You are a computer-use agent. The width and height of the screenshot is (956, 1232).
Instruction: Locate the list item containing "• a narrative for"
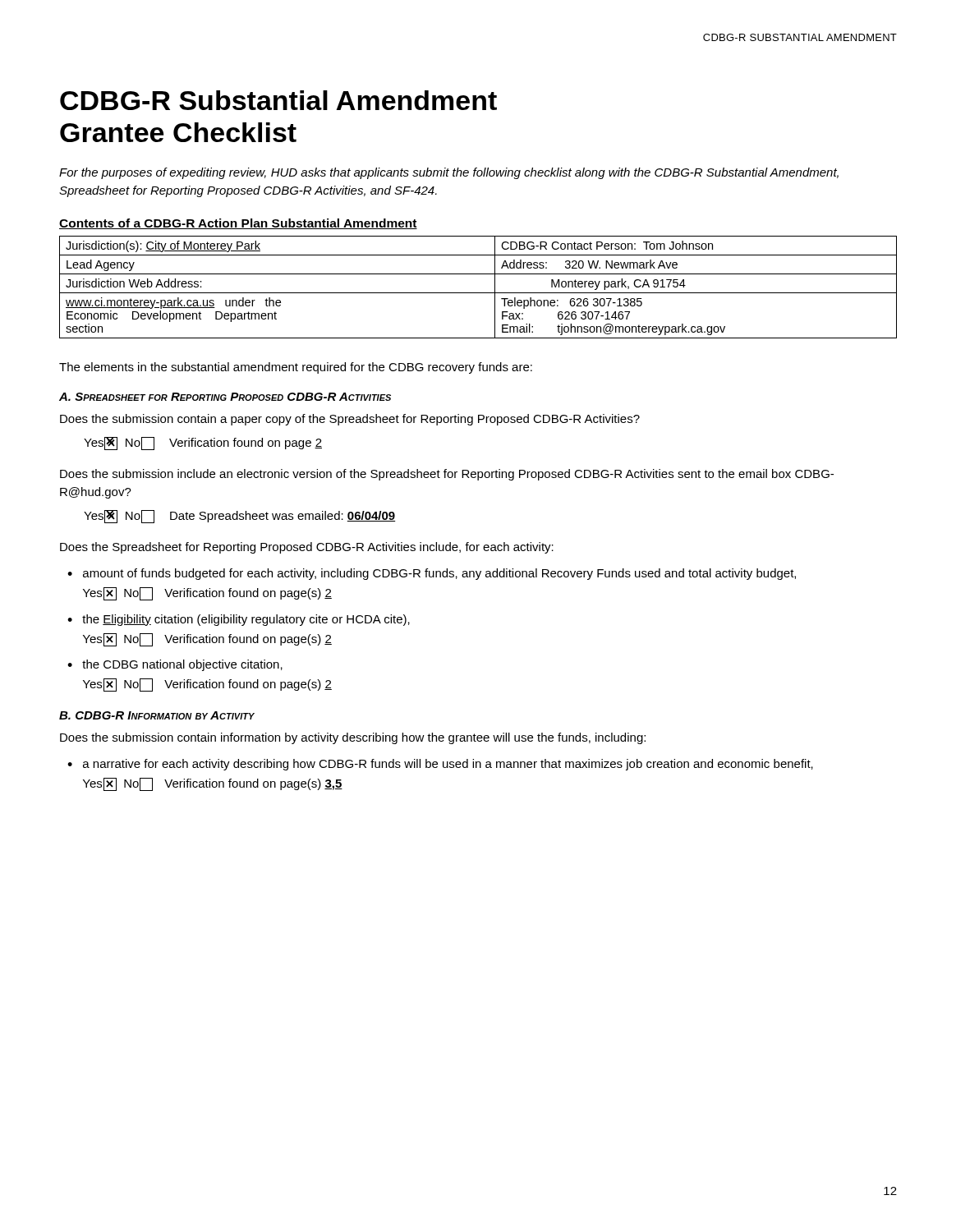pos(441,774)
